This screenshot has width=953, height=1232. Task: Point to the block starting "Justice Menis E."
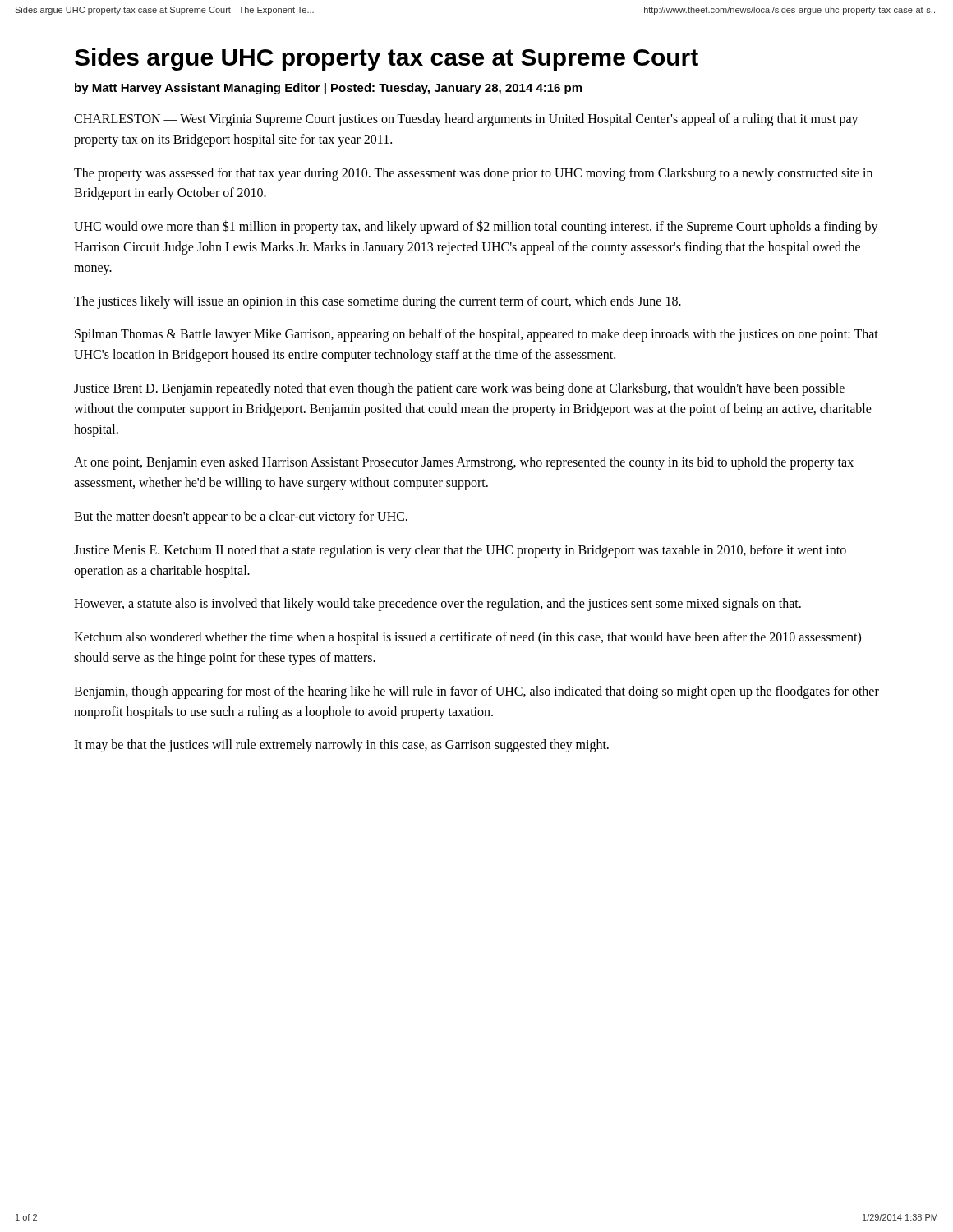(x=460, y=560)
